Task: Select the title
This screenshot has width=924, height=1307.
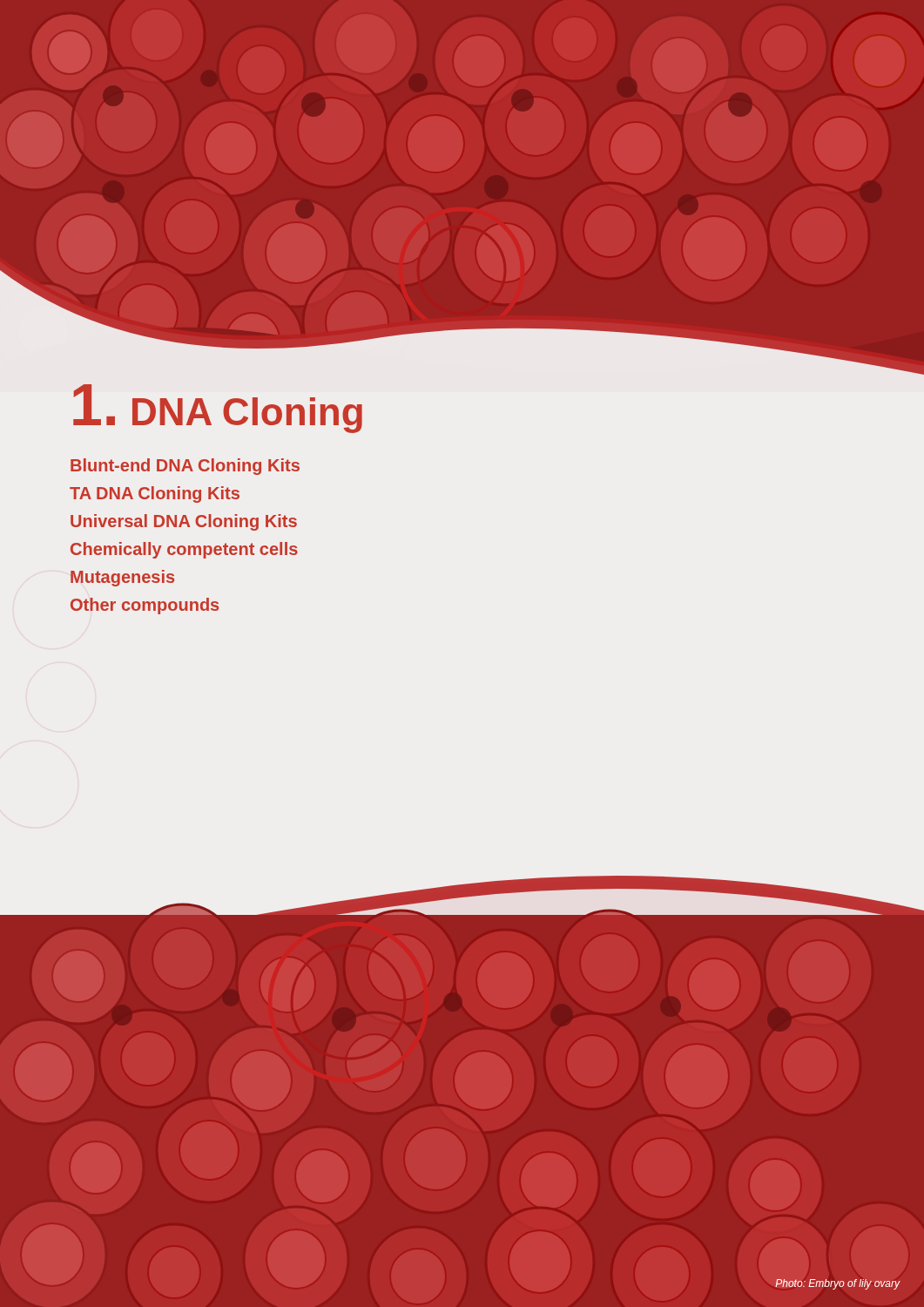Action: (217, 404)
